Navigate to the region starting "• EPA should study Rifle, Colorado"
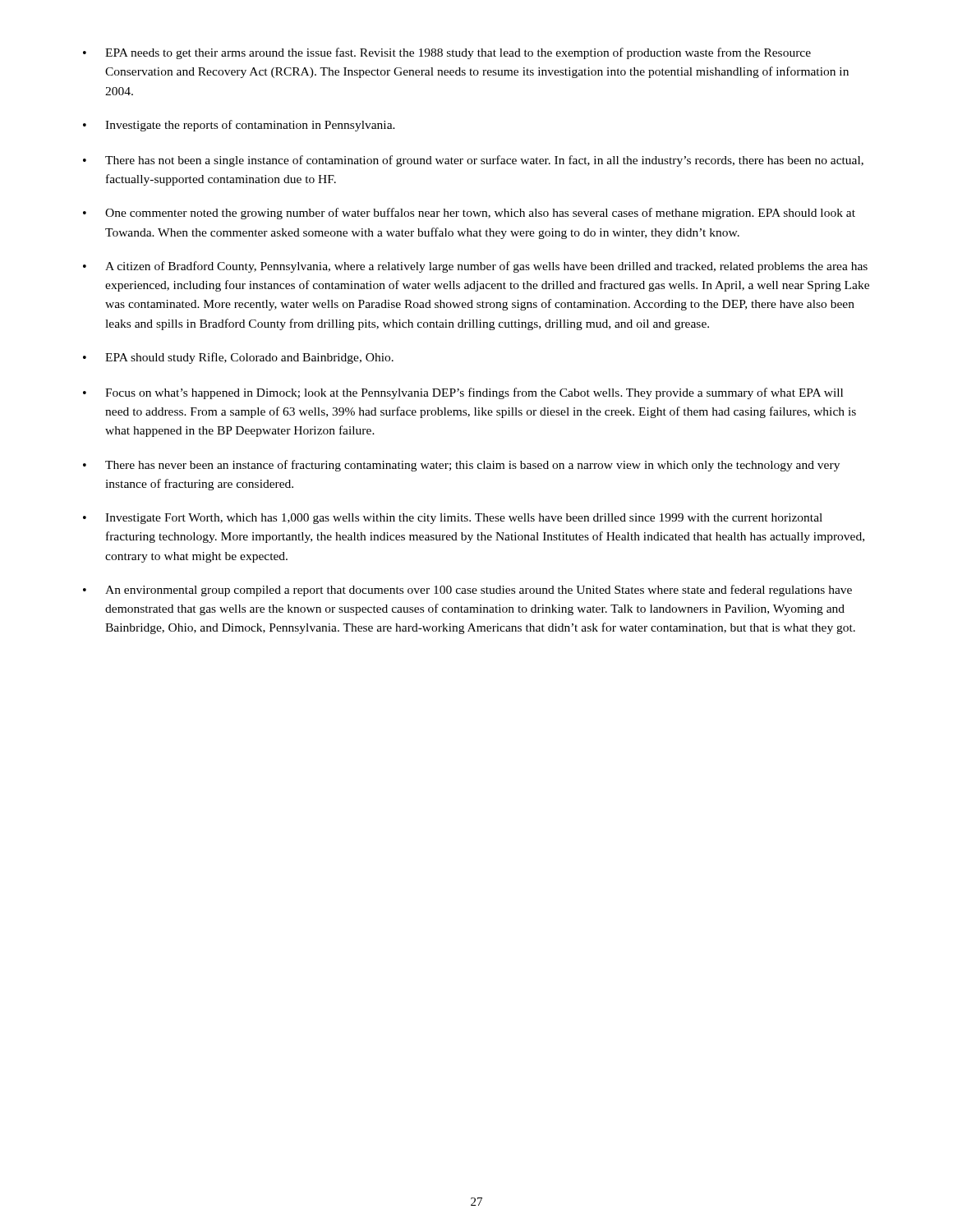 238,358
